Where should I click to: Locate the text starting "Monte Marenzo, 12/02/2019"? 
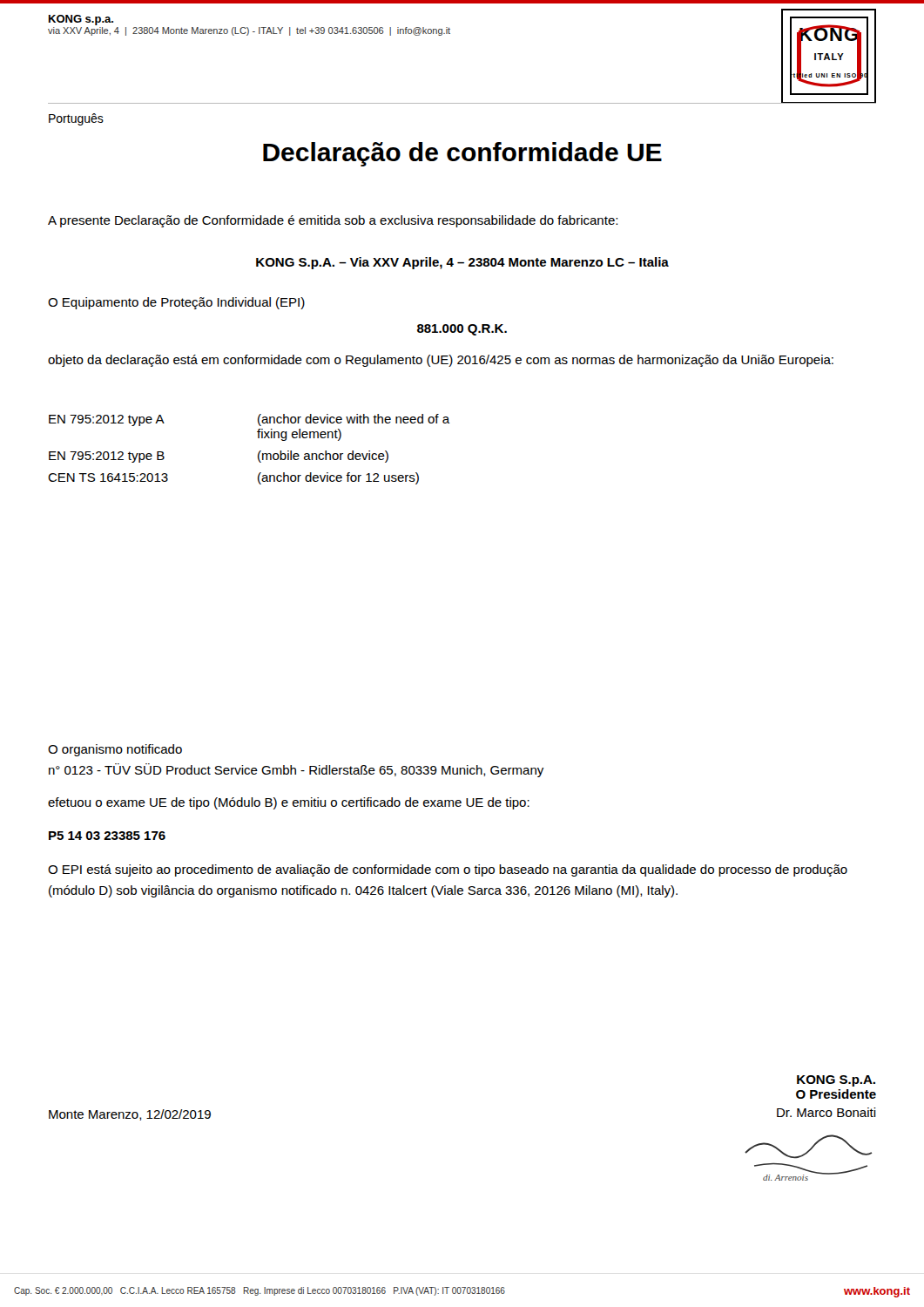point(130,1114)
